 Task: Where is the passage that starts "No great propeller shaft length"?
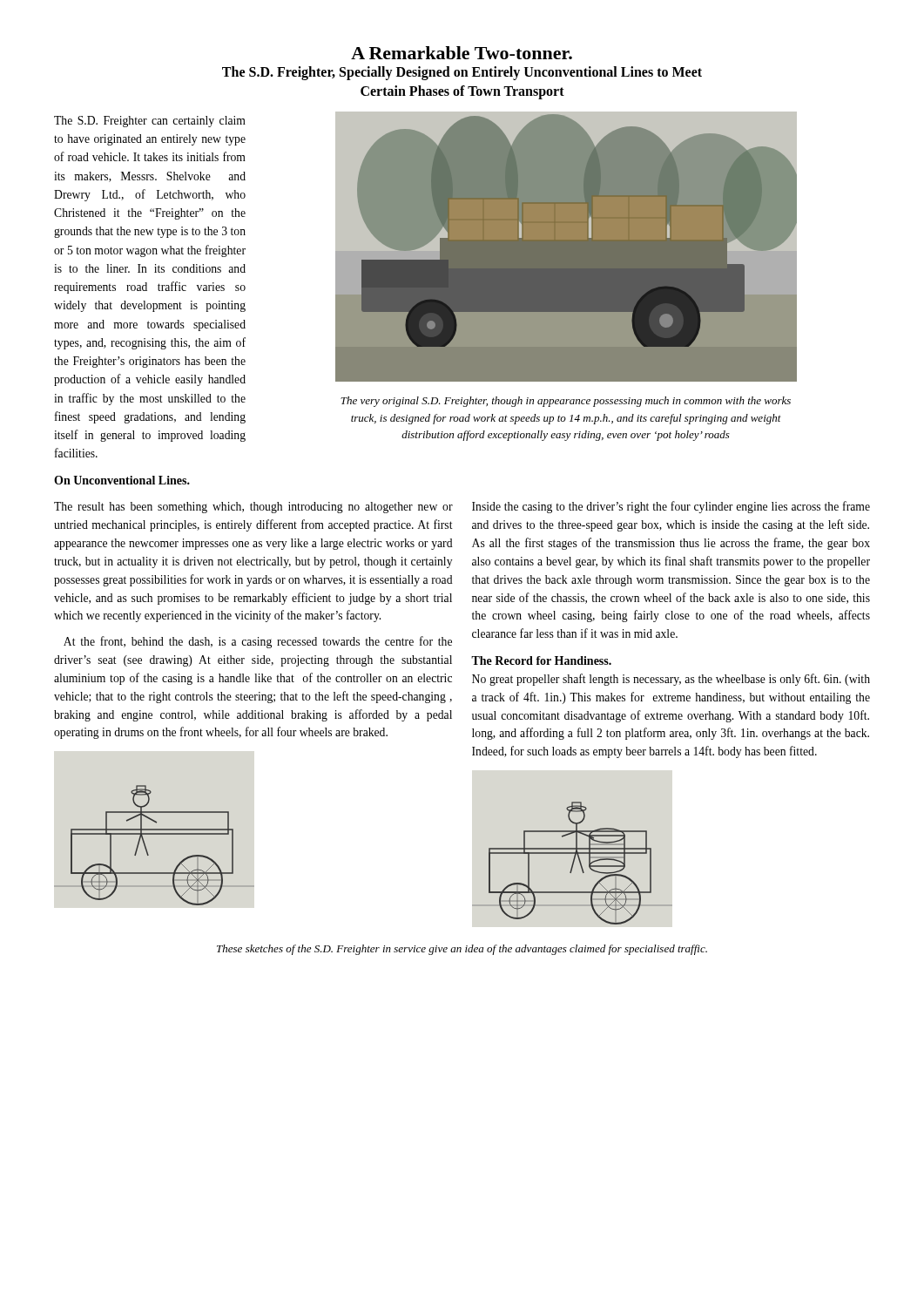(x=671, y=715)
